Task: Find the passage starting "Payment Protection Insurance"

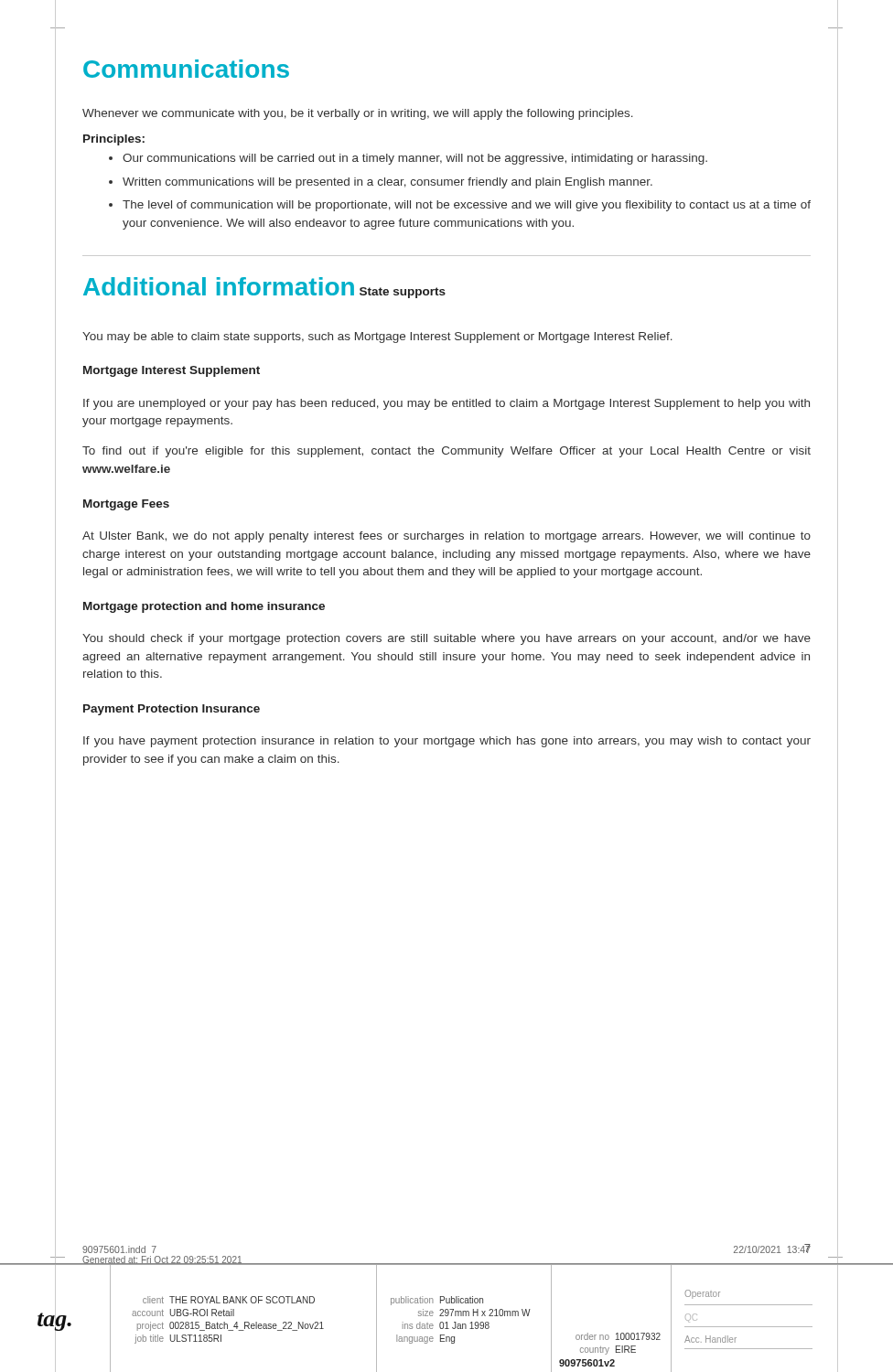Action: (x=171, y=708)
